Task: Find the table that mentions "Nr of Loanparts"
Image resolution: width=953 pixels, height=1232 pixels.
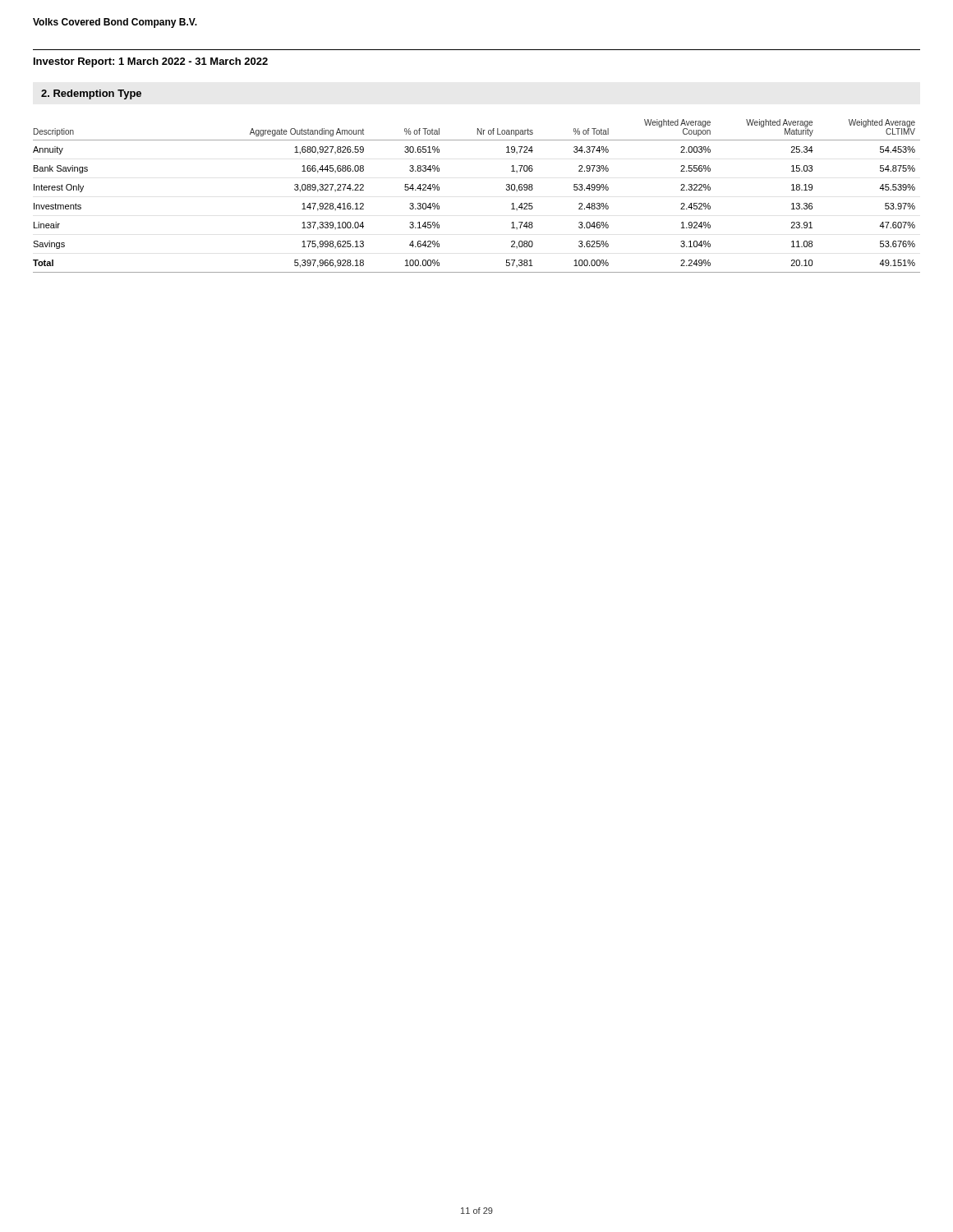Action: pyautogui.click(x=476, y=194)
